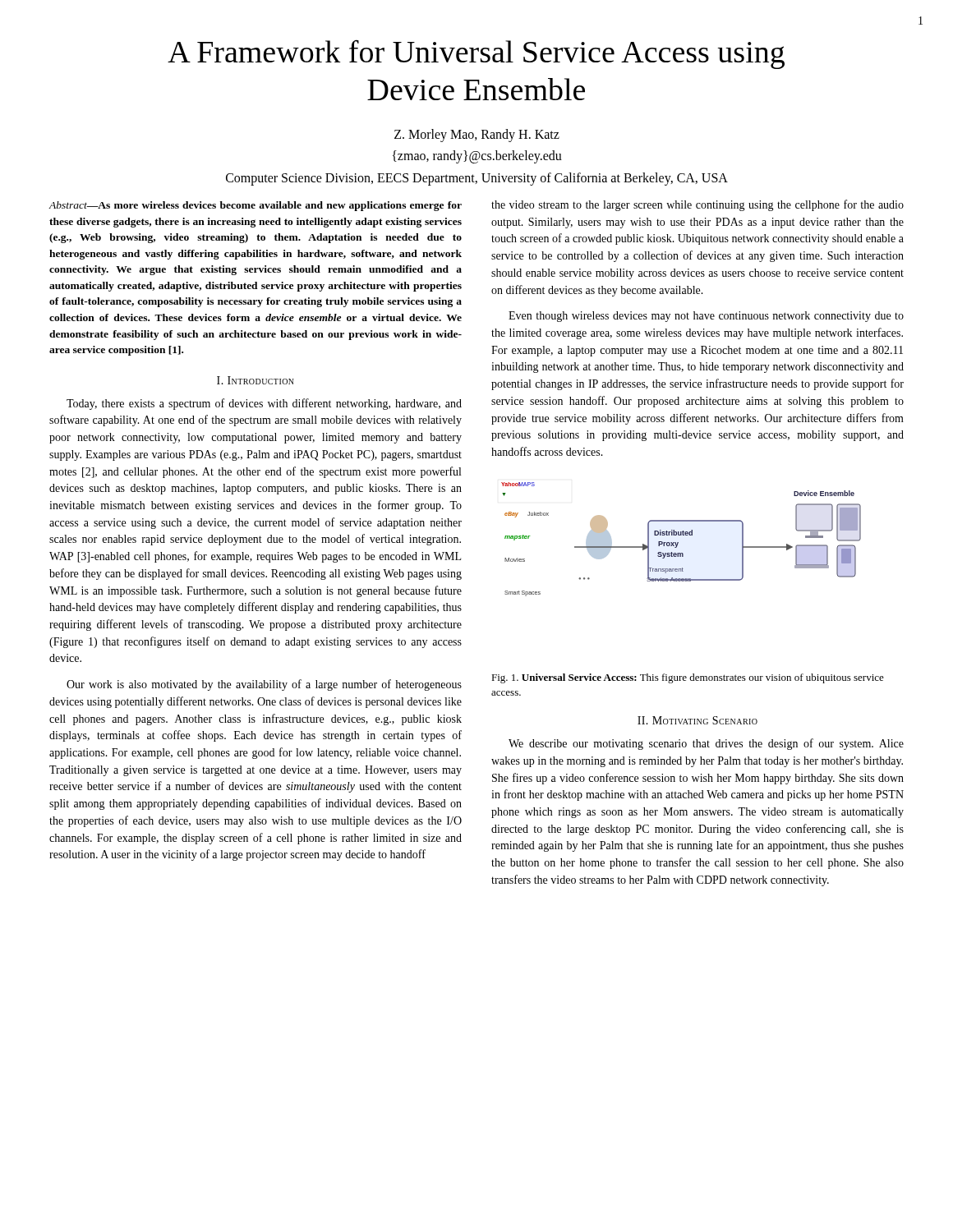Select the text block with the text "Abstract—As more wireless devices become"
Viewport: 953px width, 1232px height.
pyautogui.click(x=255, y=277)
